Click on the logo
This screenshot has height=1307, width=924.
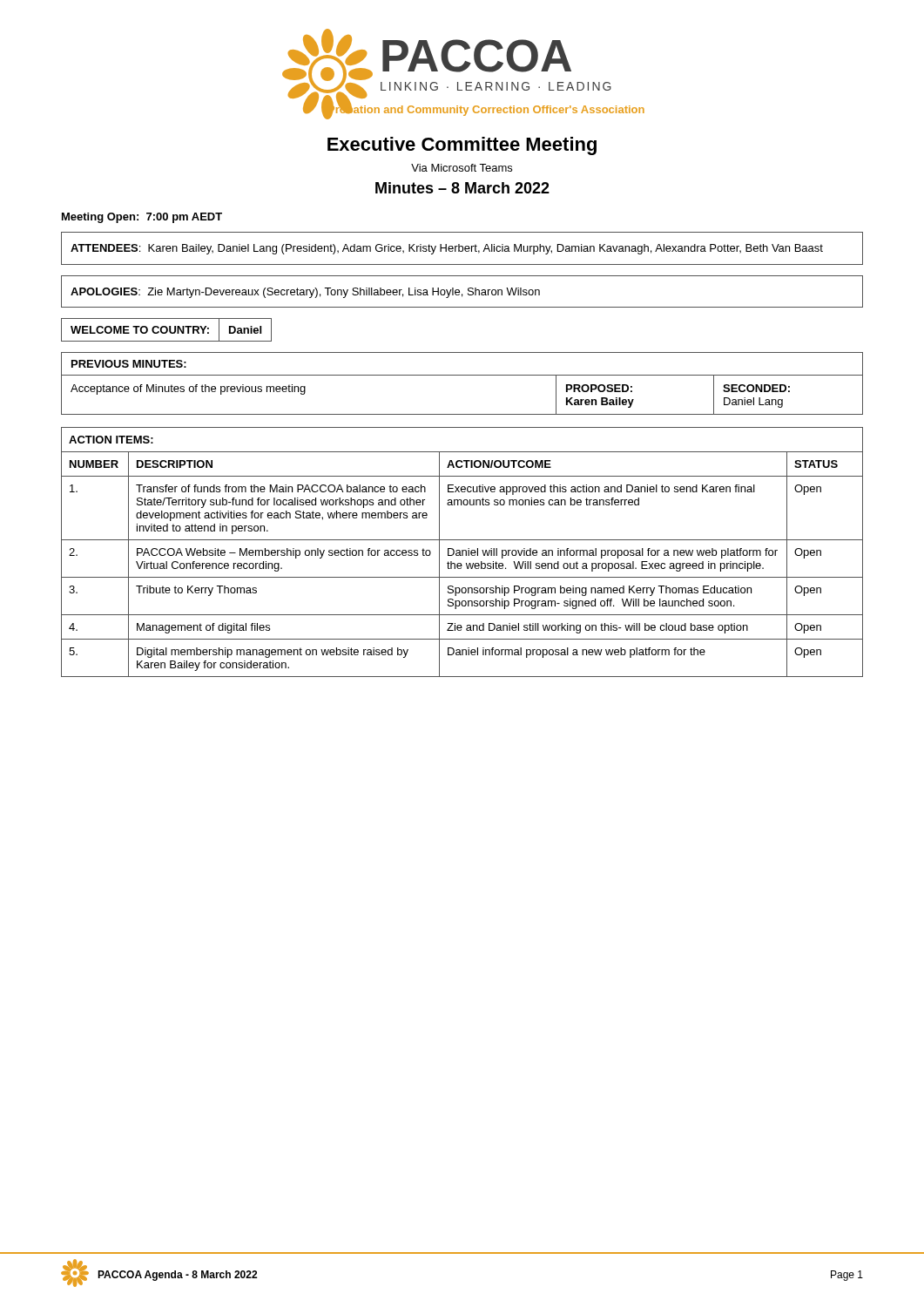pos(462,75)
